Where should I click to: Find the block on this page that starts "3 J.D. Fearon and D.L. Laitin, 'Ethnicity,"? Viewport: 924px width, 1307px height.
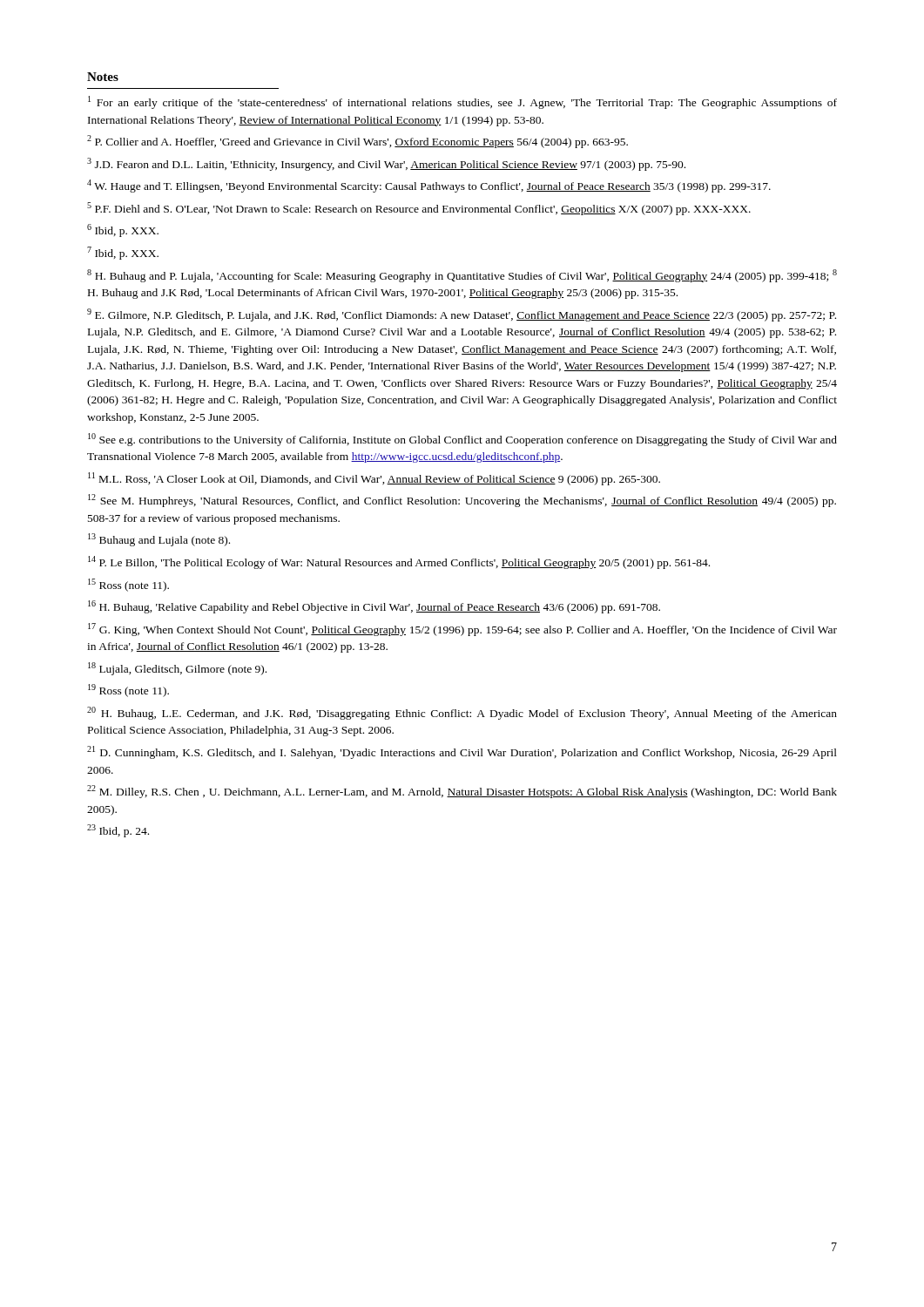[x=387, y=163]
